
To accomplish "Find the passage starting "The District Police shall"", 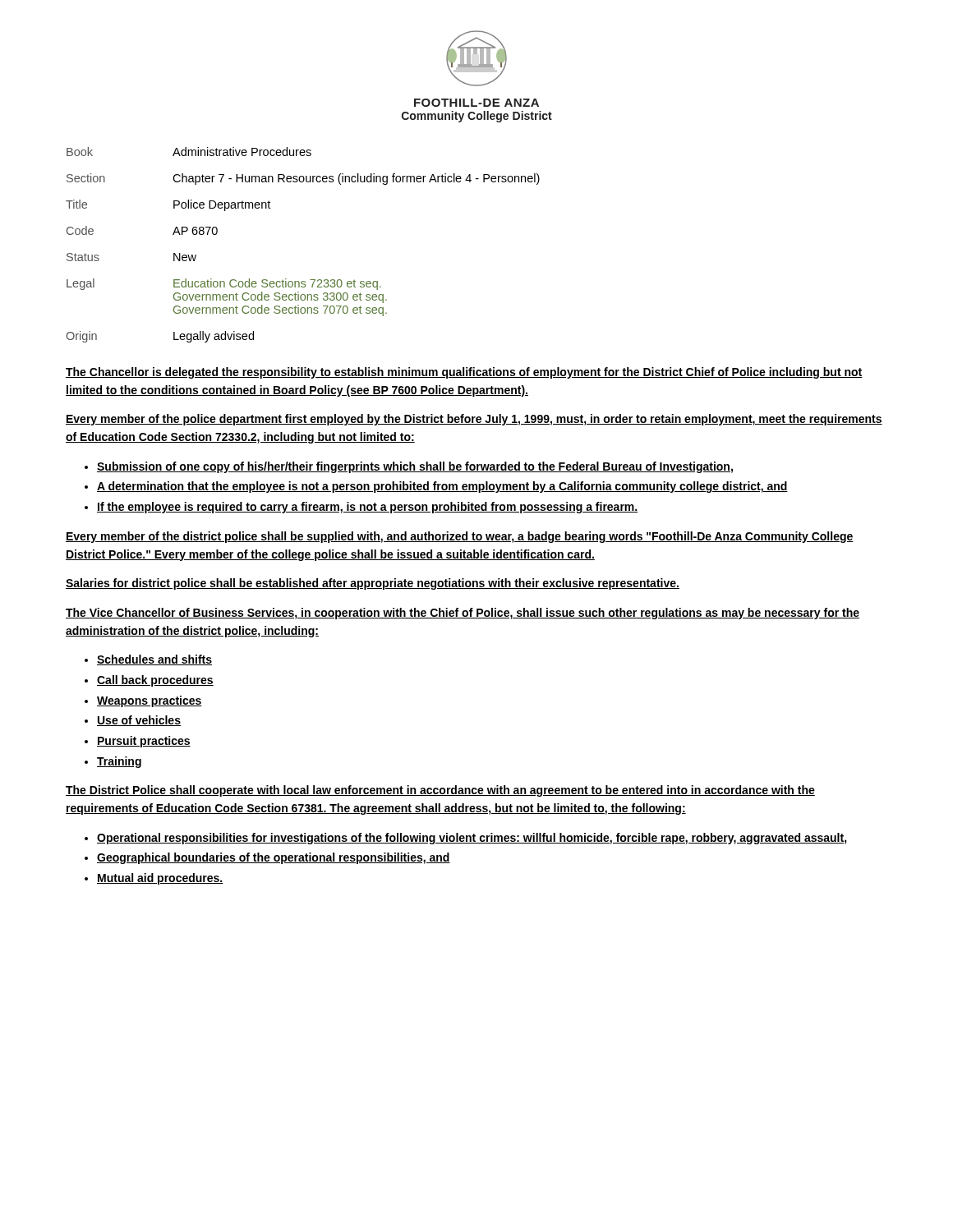I will point(440,799).
